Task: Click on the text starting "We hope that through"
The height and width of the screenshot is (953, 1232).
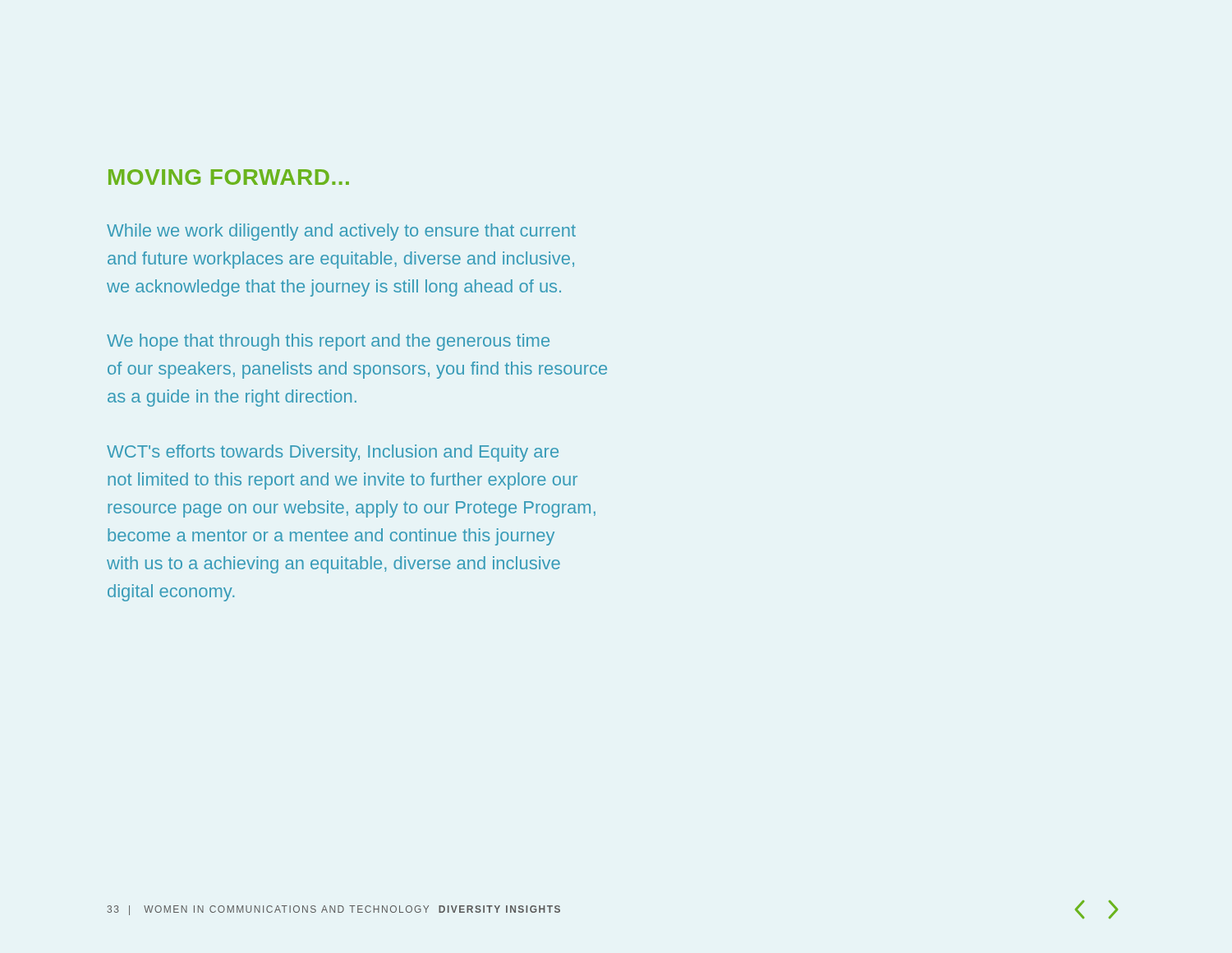Action: (357, 369)
